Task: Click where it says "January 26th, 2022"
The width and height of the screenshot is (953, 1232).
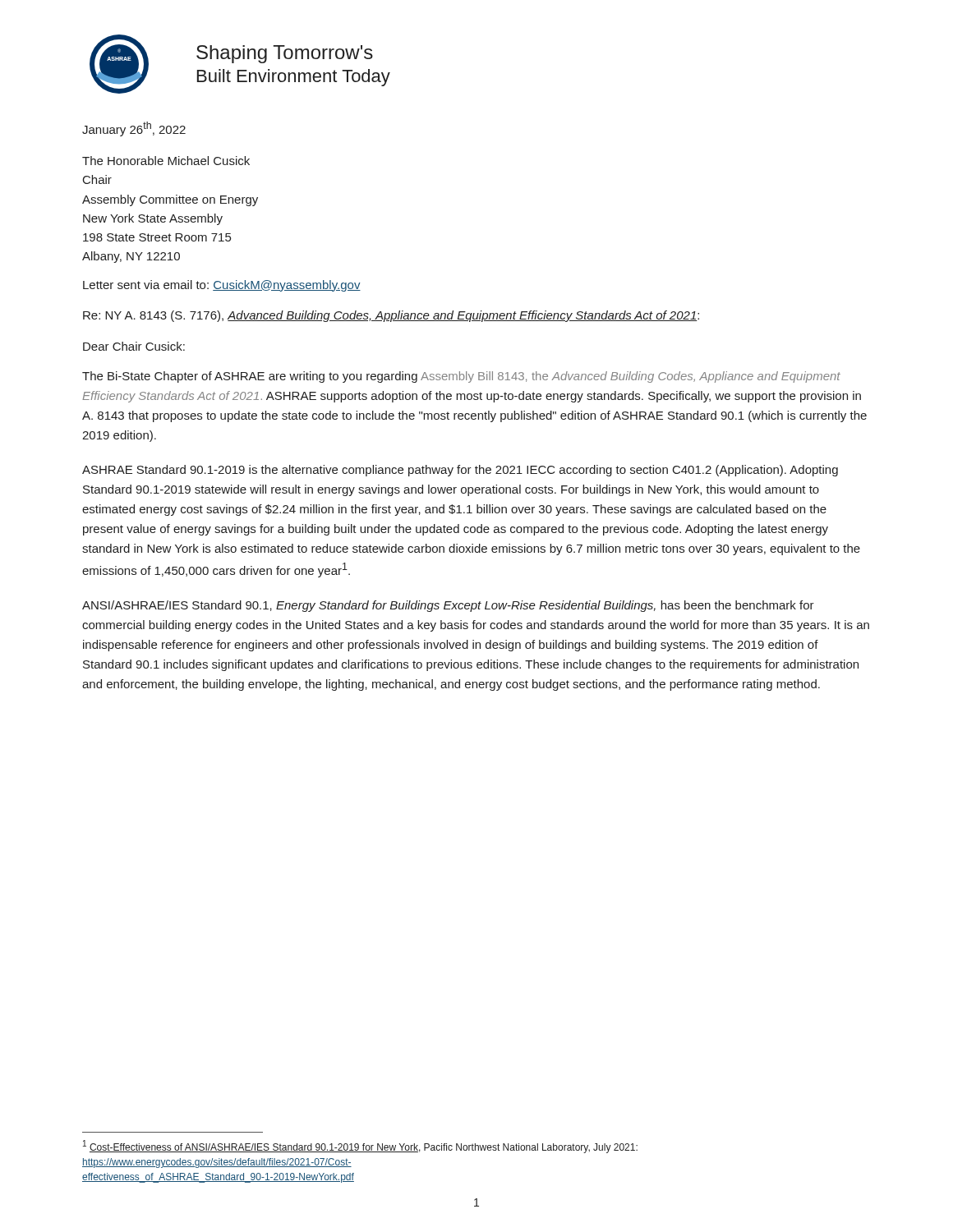Action: (x=134, y=128)
